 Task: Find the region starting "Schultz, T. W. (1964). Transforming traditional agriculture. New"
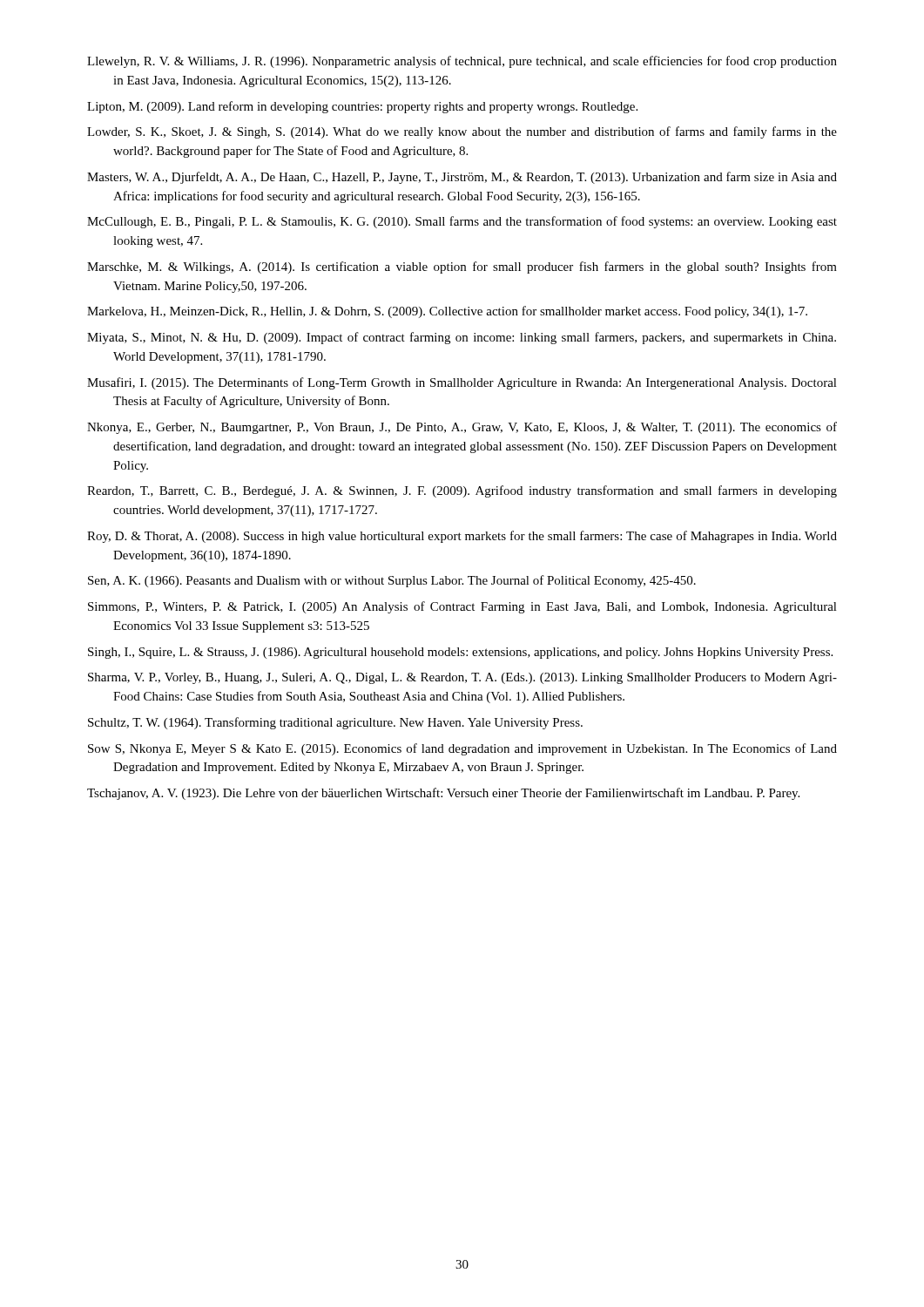335,722
